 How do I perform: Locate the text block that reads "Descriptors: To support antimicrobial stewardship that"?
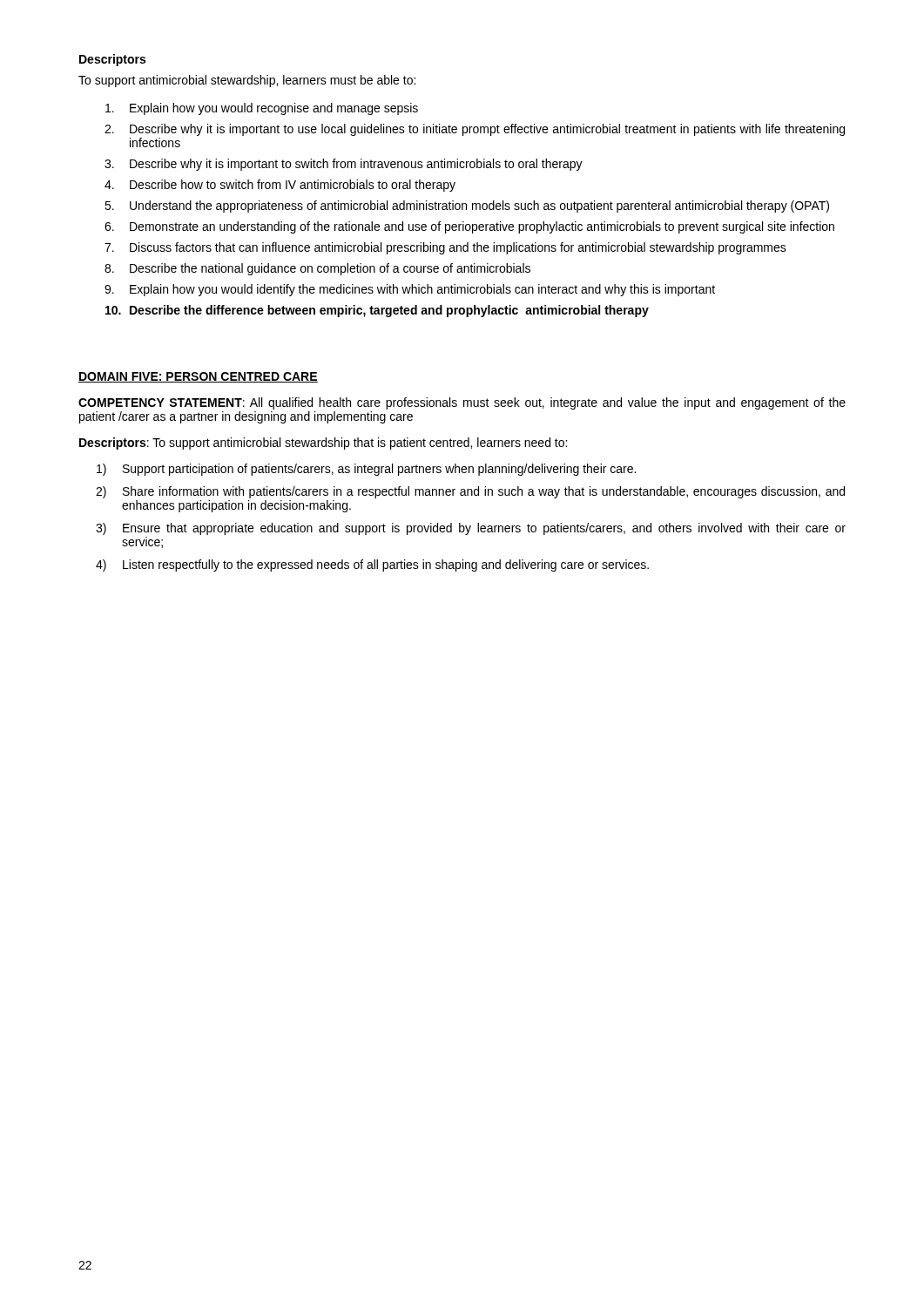pos(323,443)
